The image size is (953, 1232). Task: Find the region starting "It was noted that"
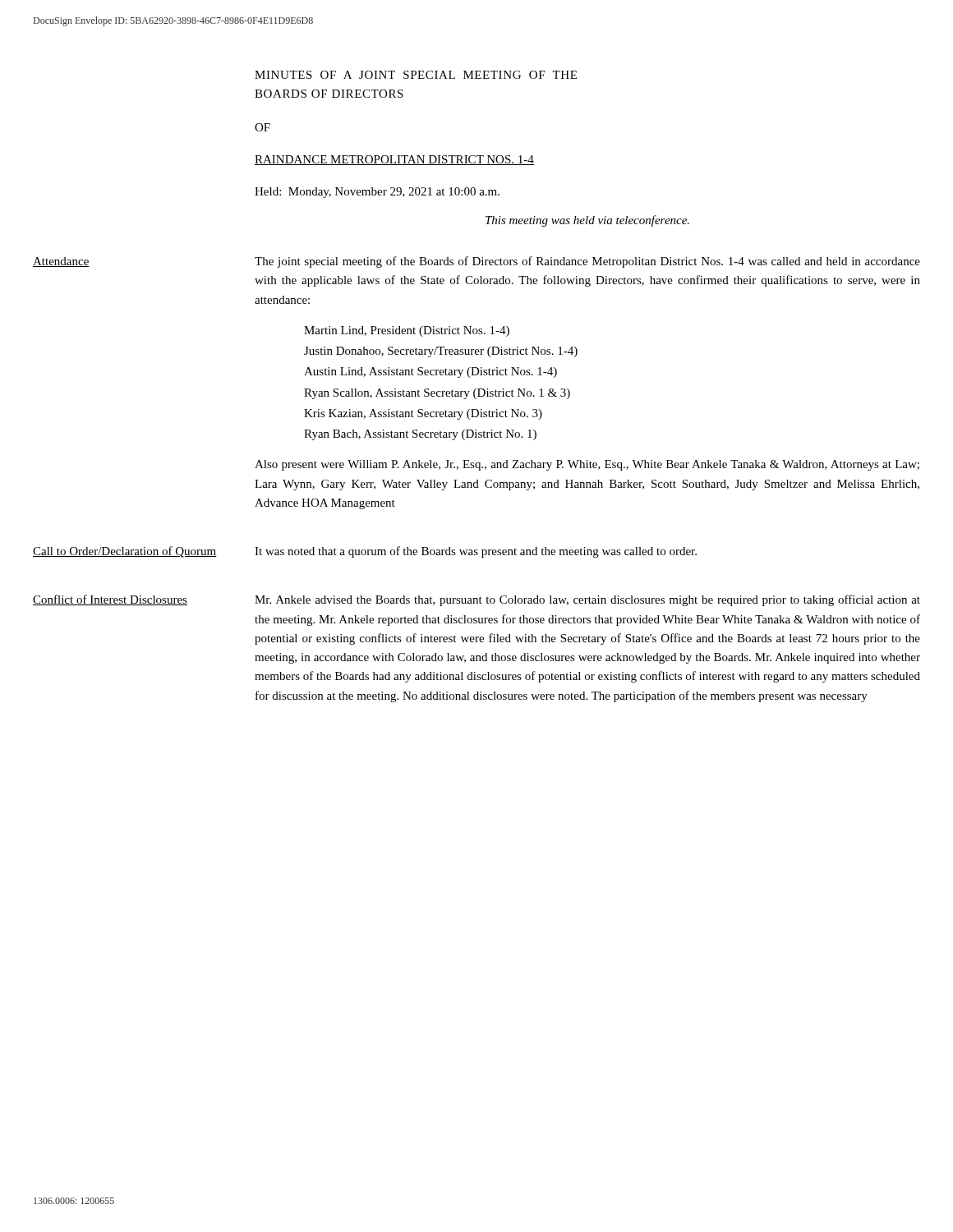[x=587, y=552]
